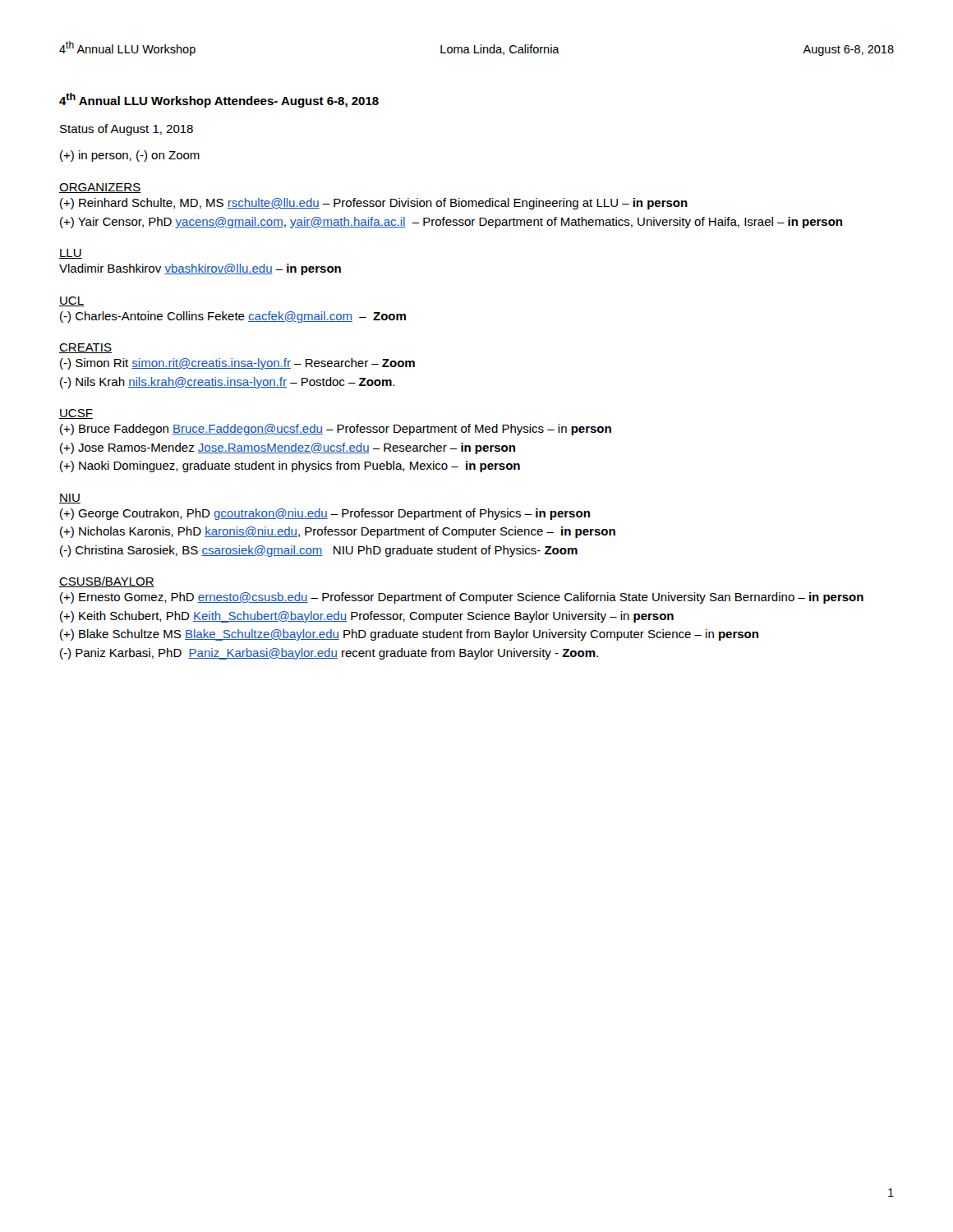Click on the text block that says "(-) Simon Rit simon.rit@creatis.insa-lyon.fr – Researcher –"
Image resolution: width=953 pixels, height=1232 pixels.
click(x=237, y=364)
